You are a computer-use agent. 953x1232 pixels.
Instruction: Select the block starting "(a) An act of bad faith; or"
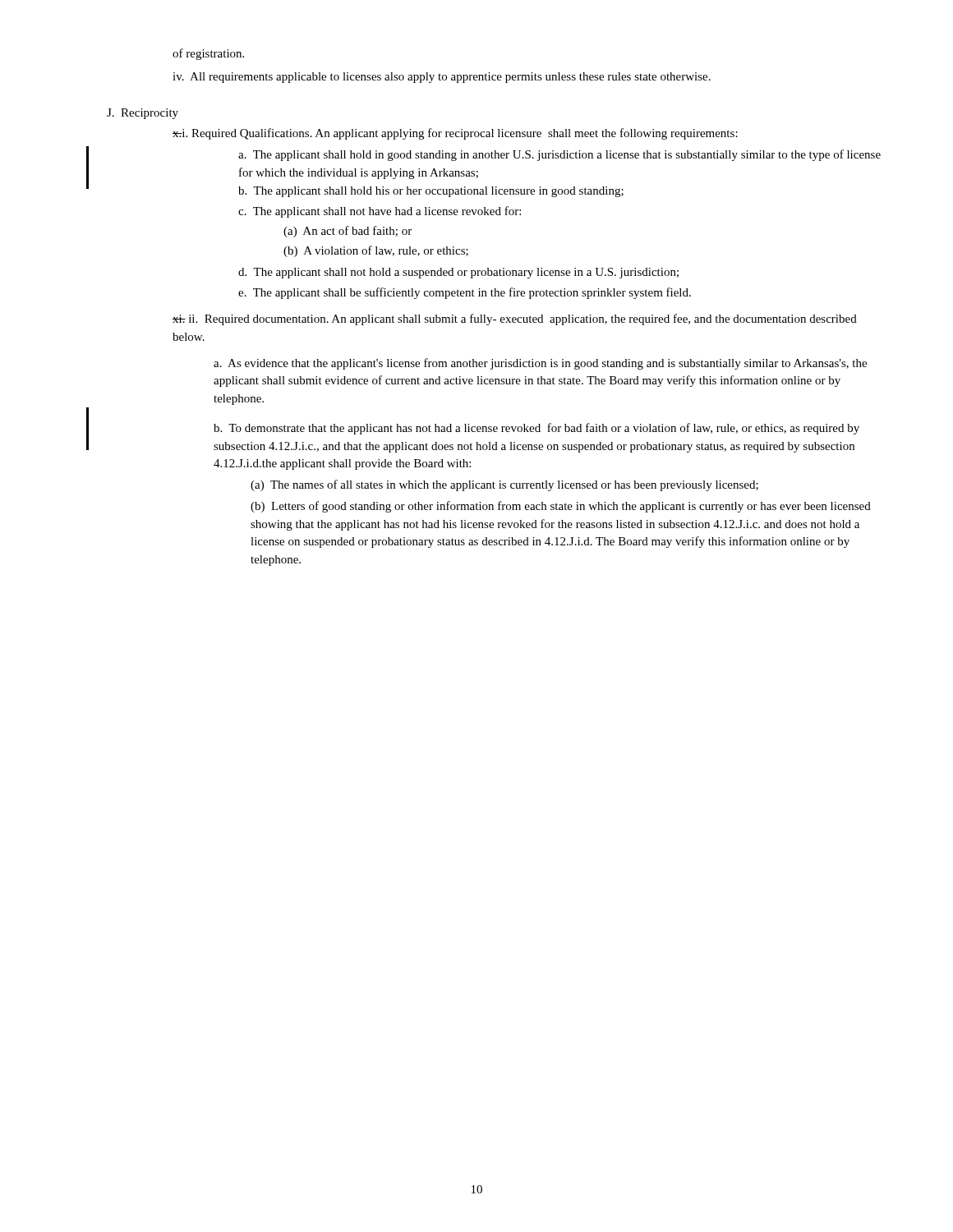tap(348, 231)
